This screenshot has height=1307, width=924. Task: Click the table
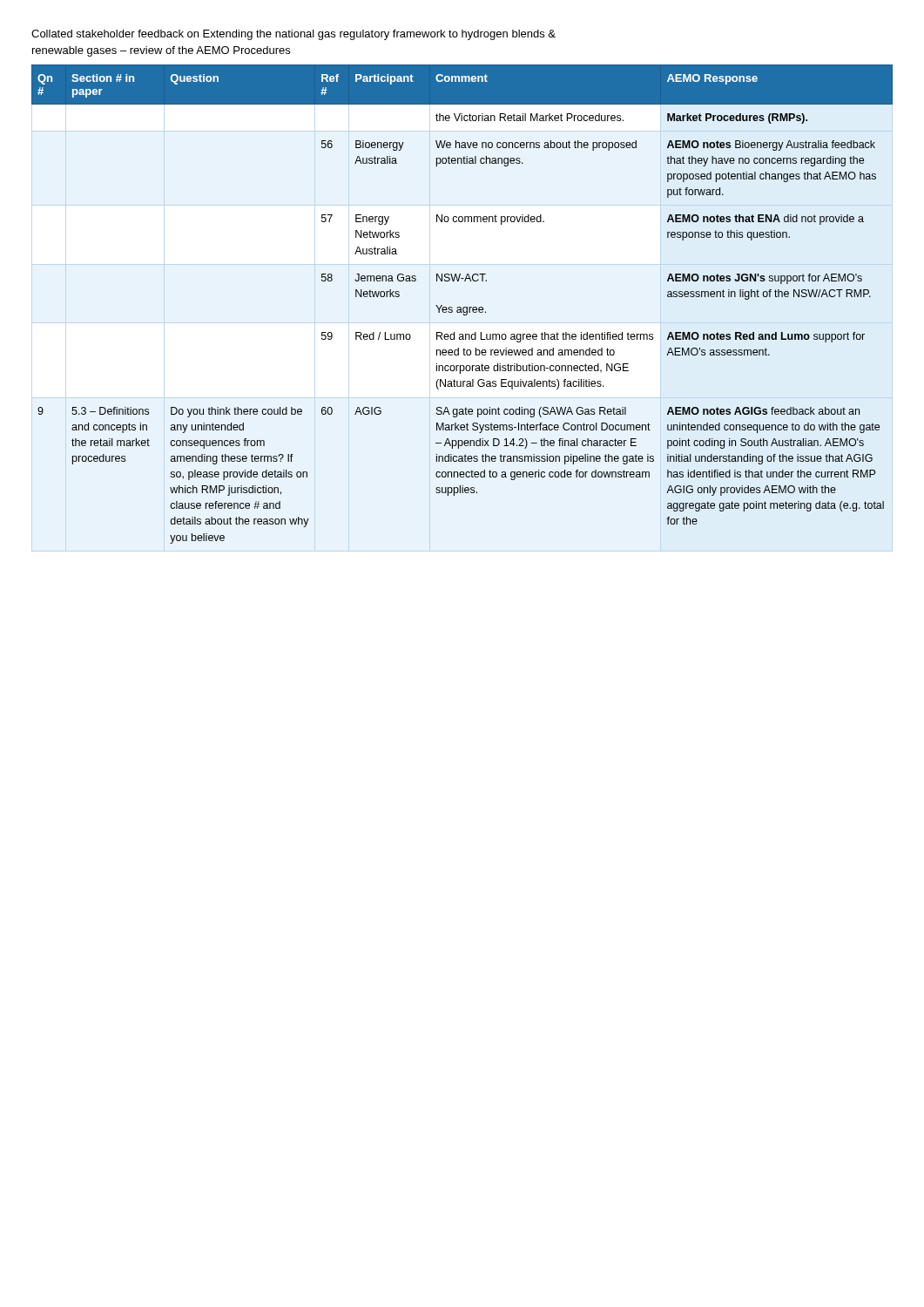pyautogui.click(x=462, y=308)
